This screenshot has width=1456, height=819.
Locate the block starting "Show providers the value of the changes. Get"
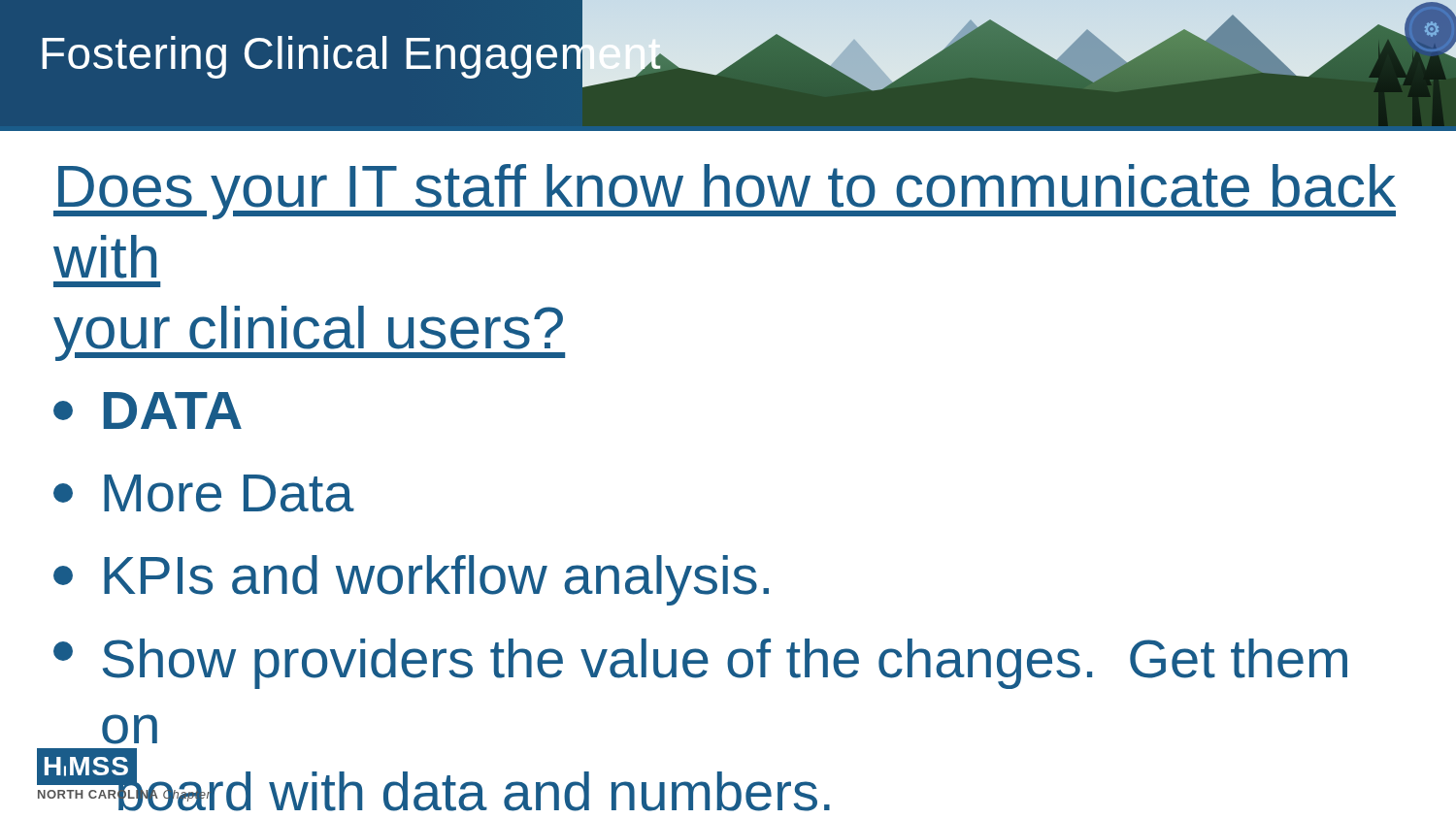tap(700, 664)
